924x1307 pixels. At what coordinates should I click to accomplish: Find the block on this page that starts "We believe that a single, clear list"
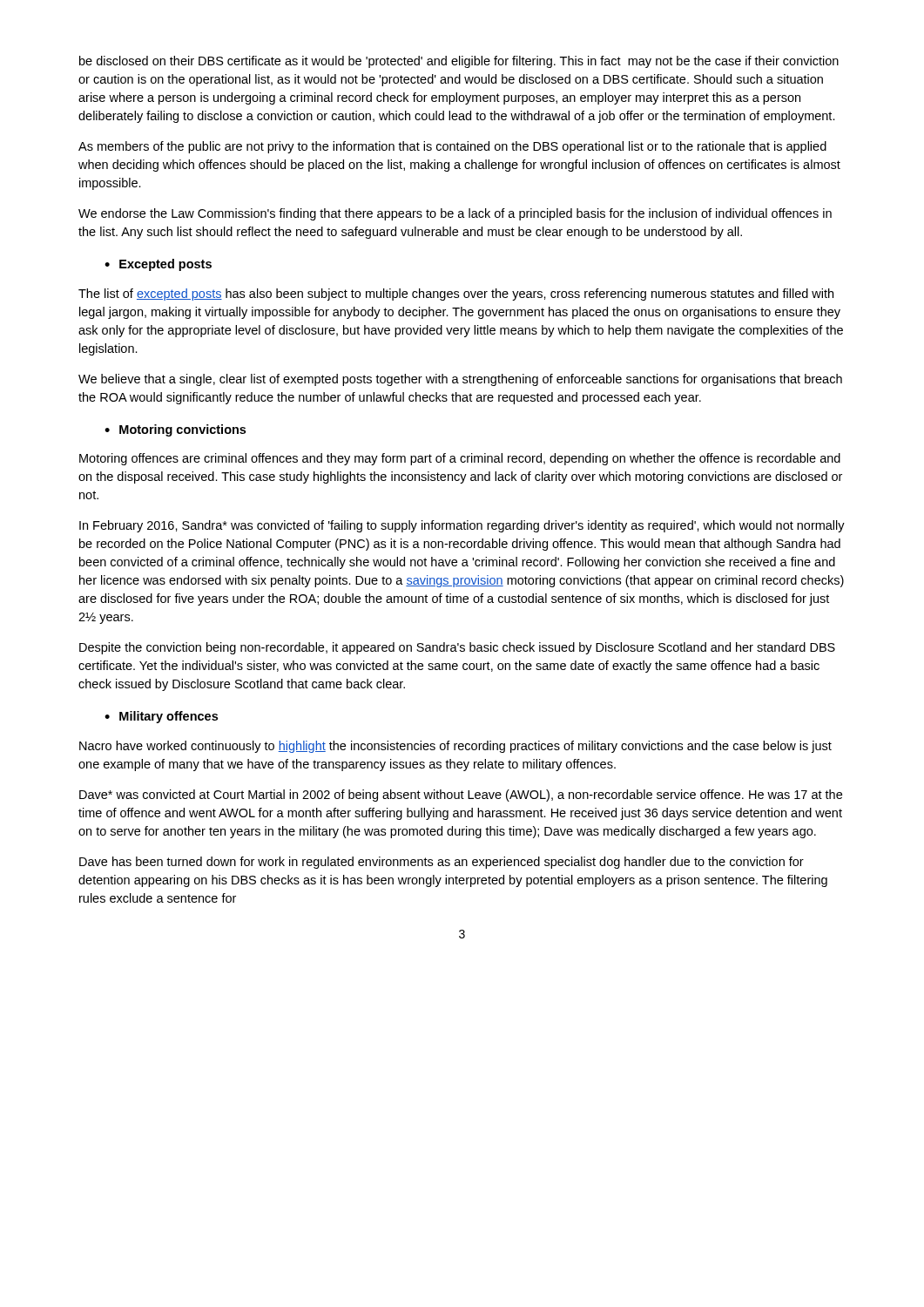click(x=460, y=388)
